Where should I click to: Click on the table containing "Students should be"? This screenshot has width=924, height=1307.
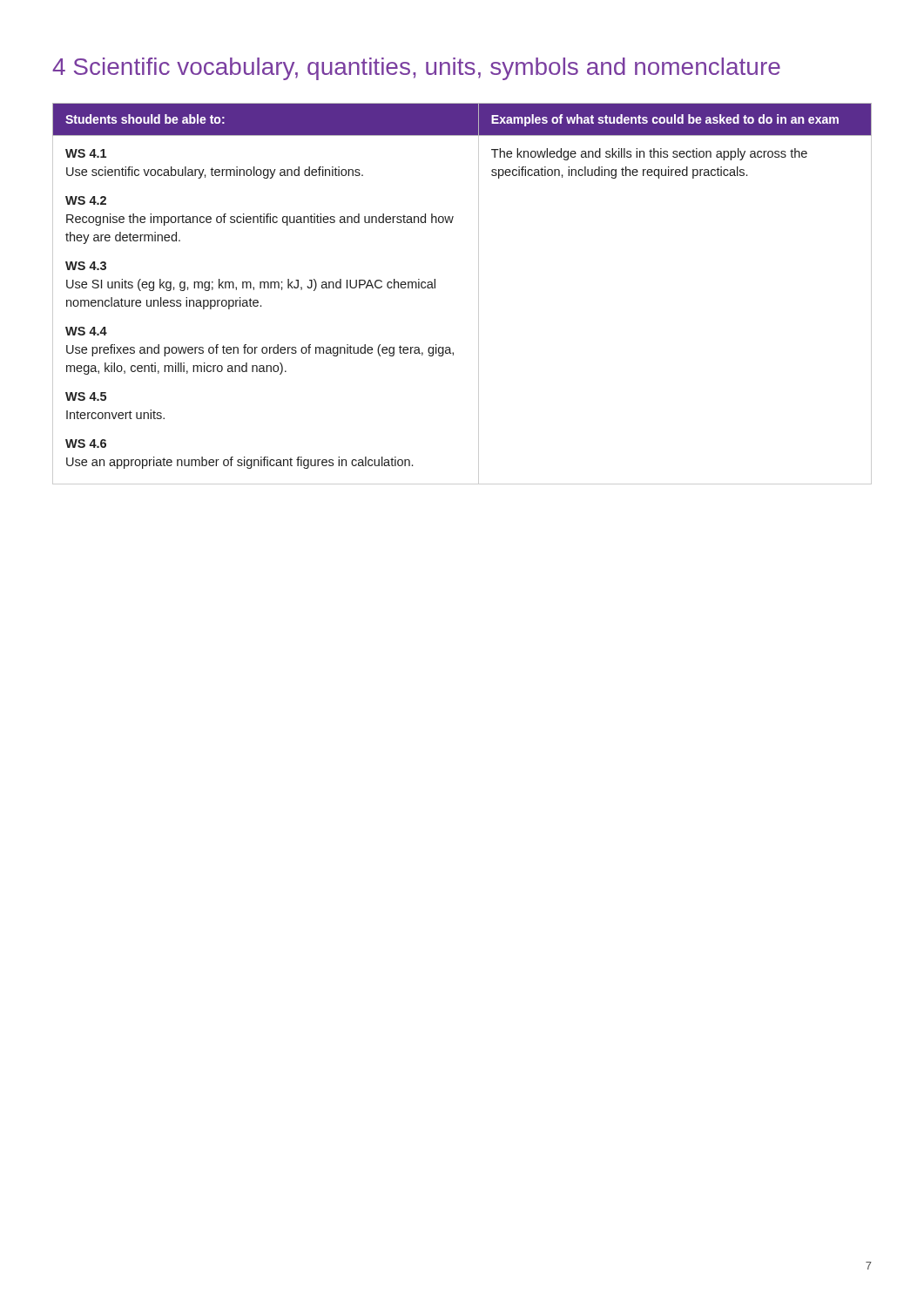(462, 293)
